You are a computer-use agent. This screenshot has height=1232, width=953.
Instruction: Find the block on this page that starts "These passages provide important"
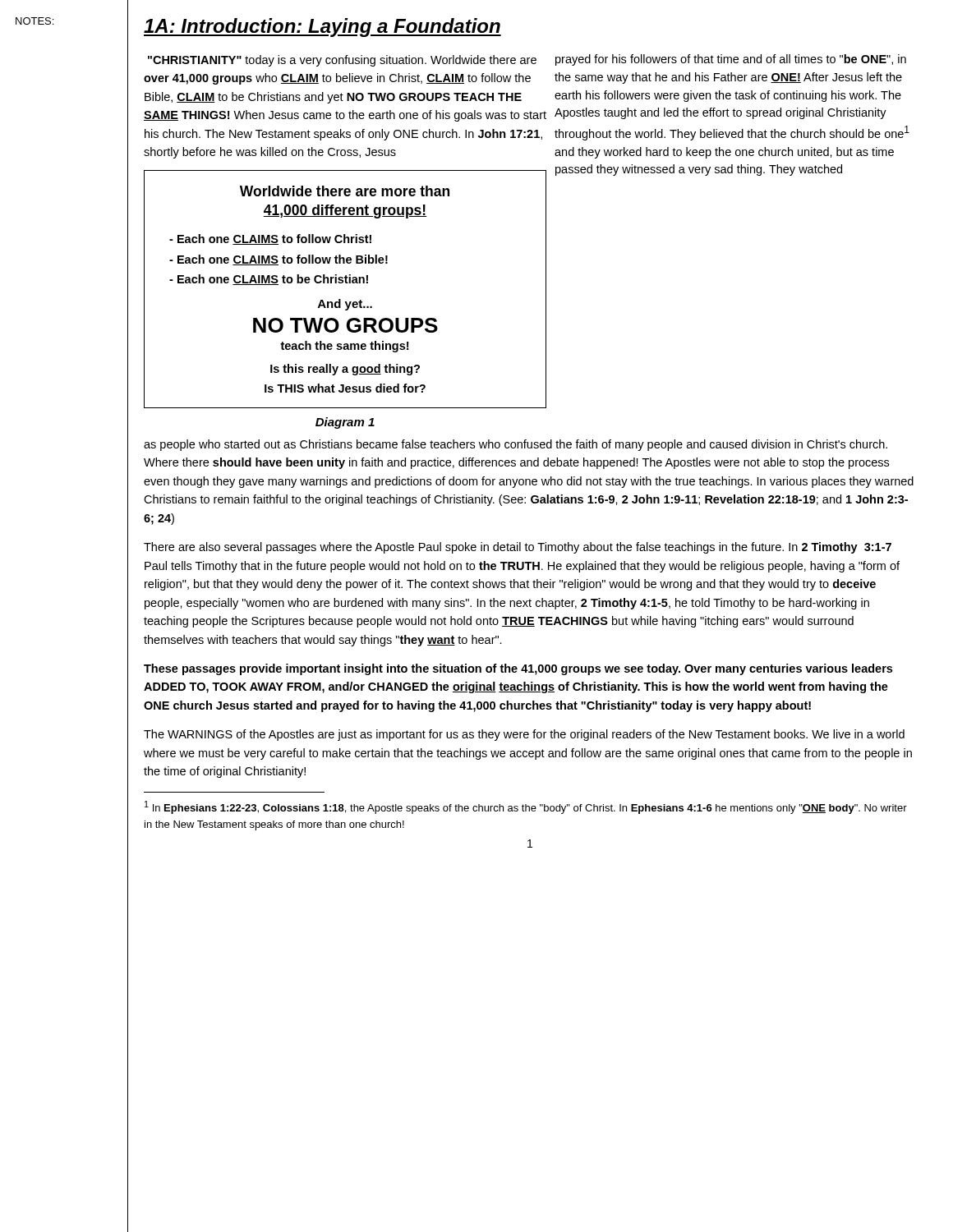518,687
